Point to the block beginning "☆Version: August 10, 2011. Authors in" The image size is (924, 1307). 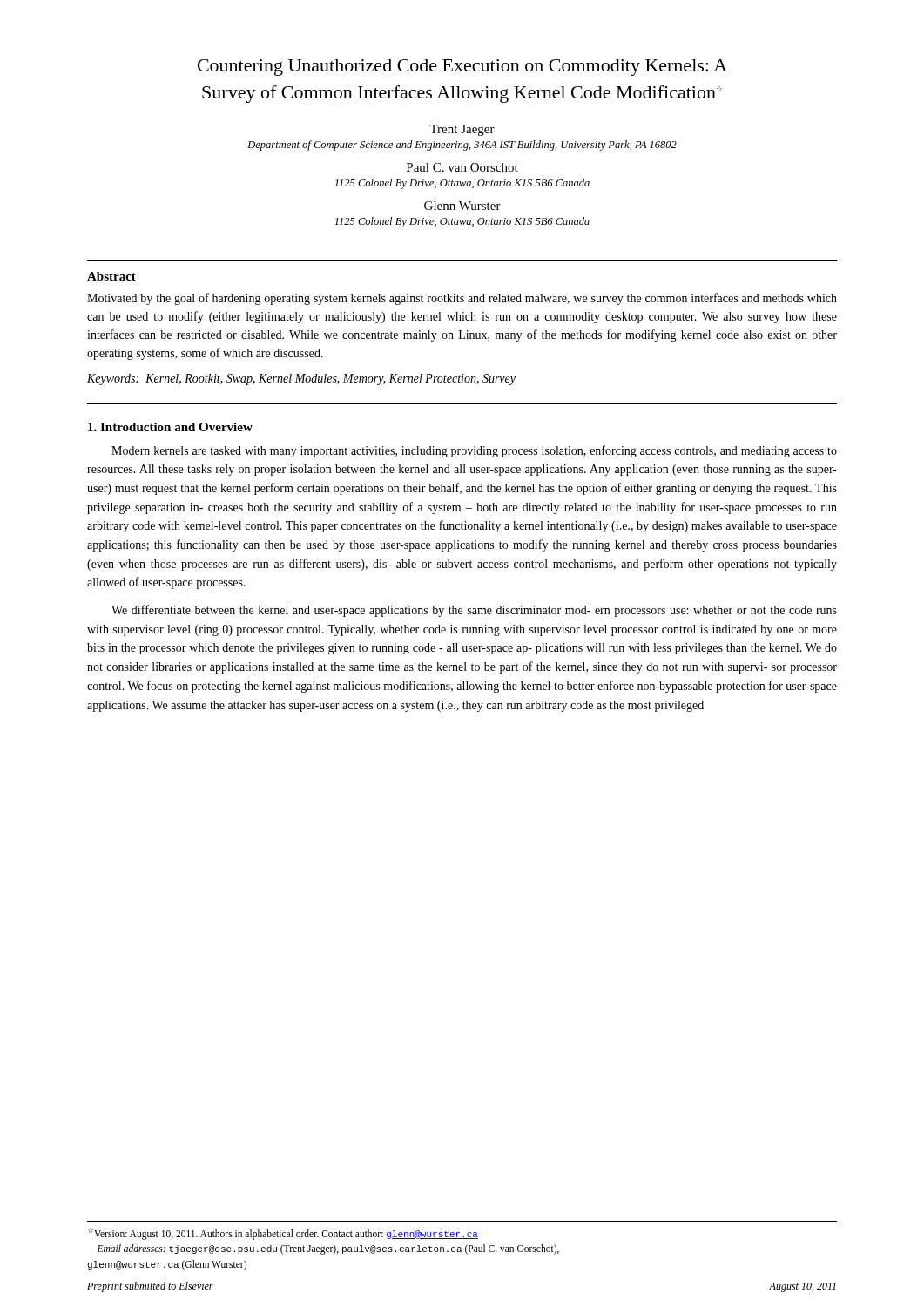323,1248
